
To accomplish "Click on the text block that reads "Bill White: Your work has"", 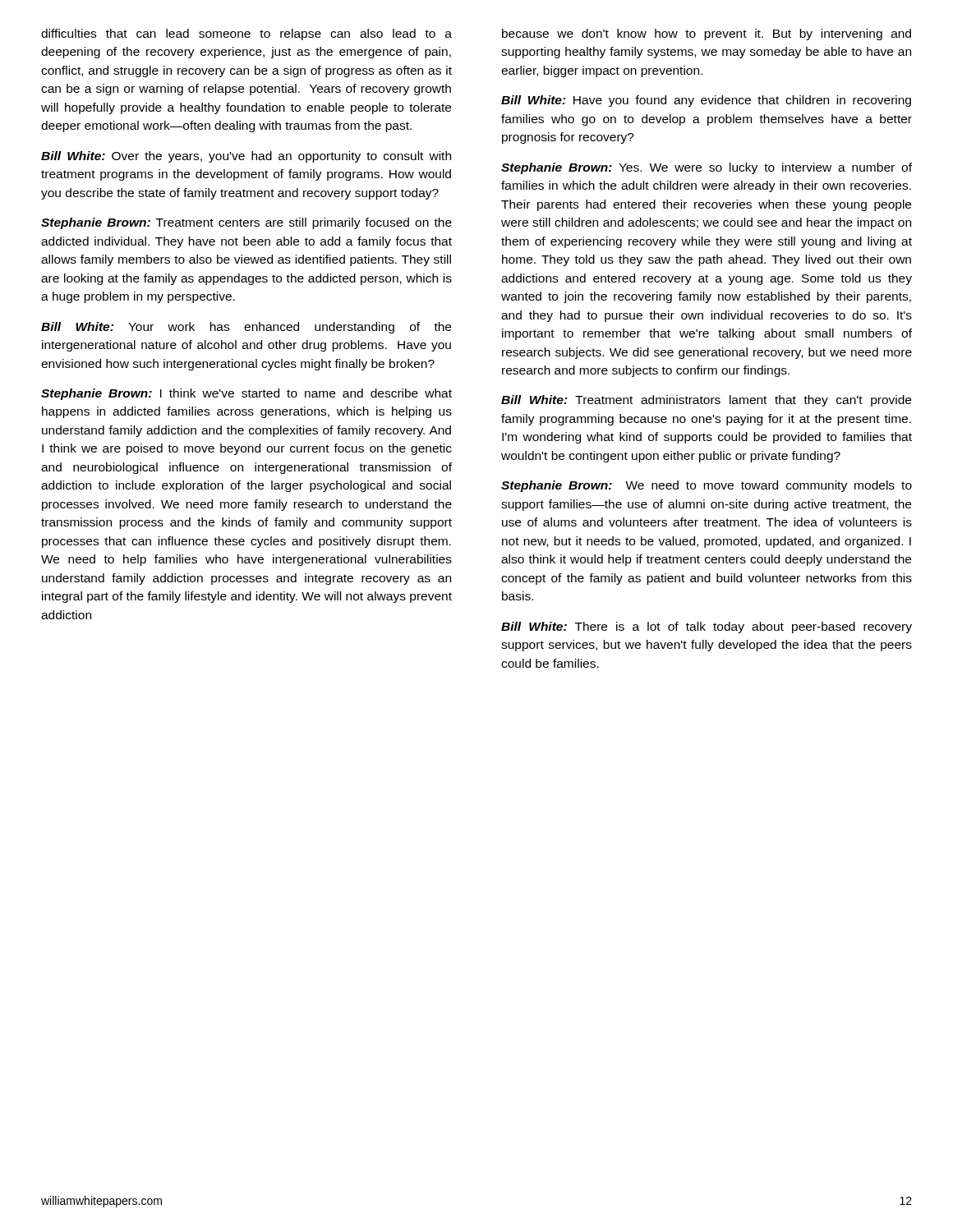I will (x=246, y=345).
